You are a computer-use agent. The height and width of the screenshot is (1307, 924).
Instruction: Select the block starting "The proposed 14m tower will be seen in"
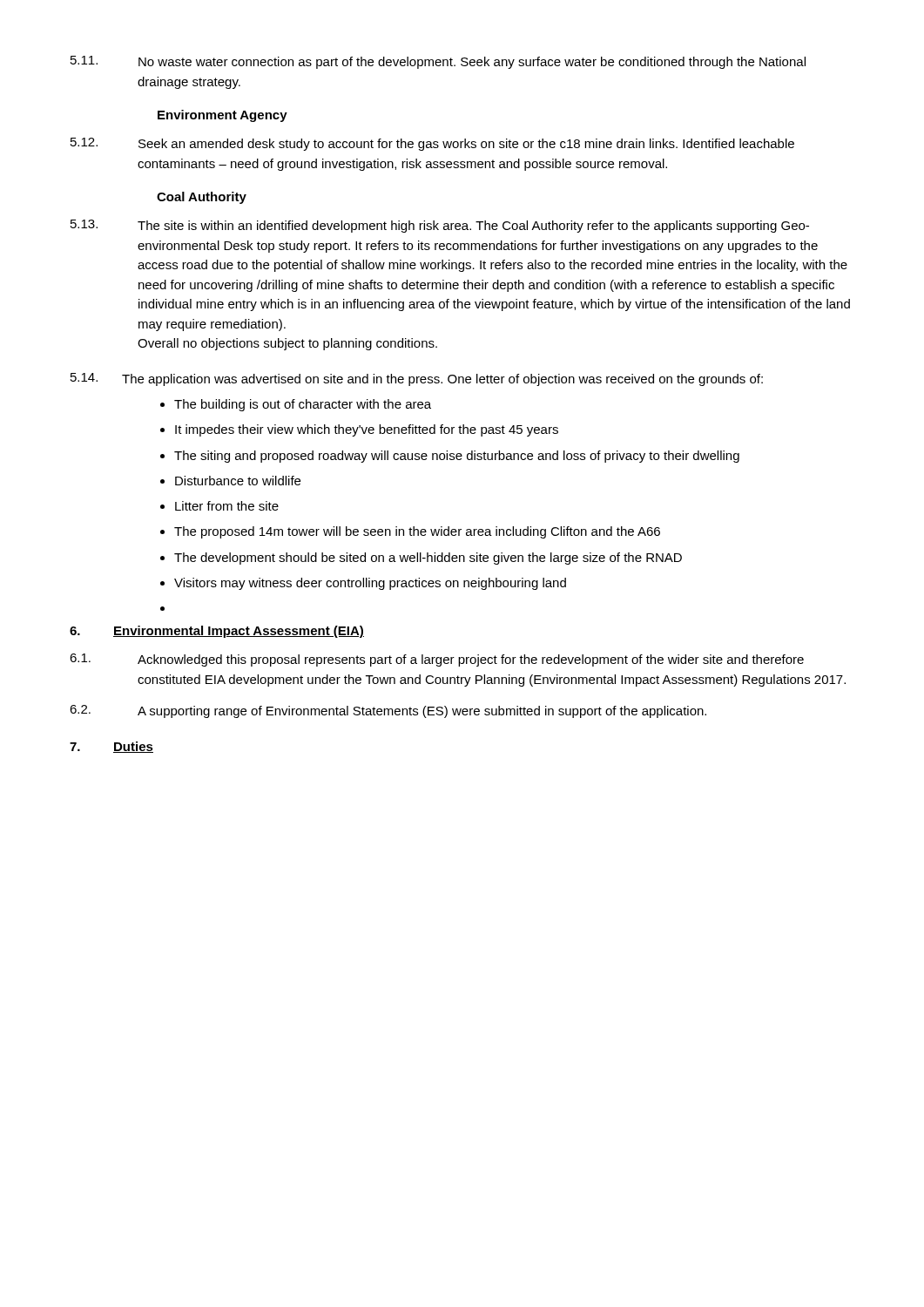[x=506, y=531]
